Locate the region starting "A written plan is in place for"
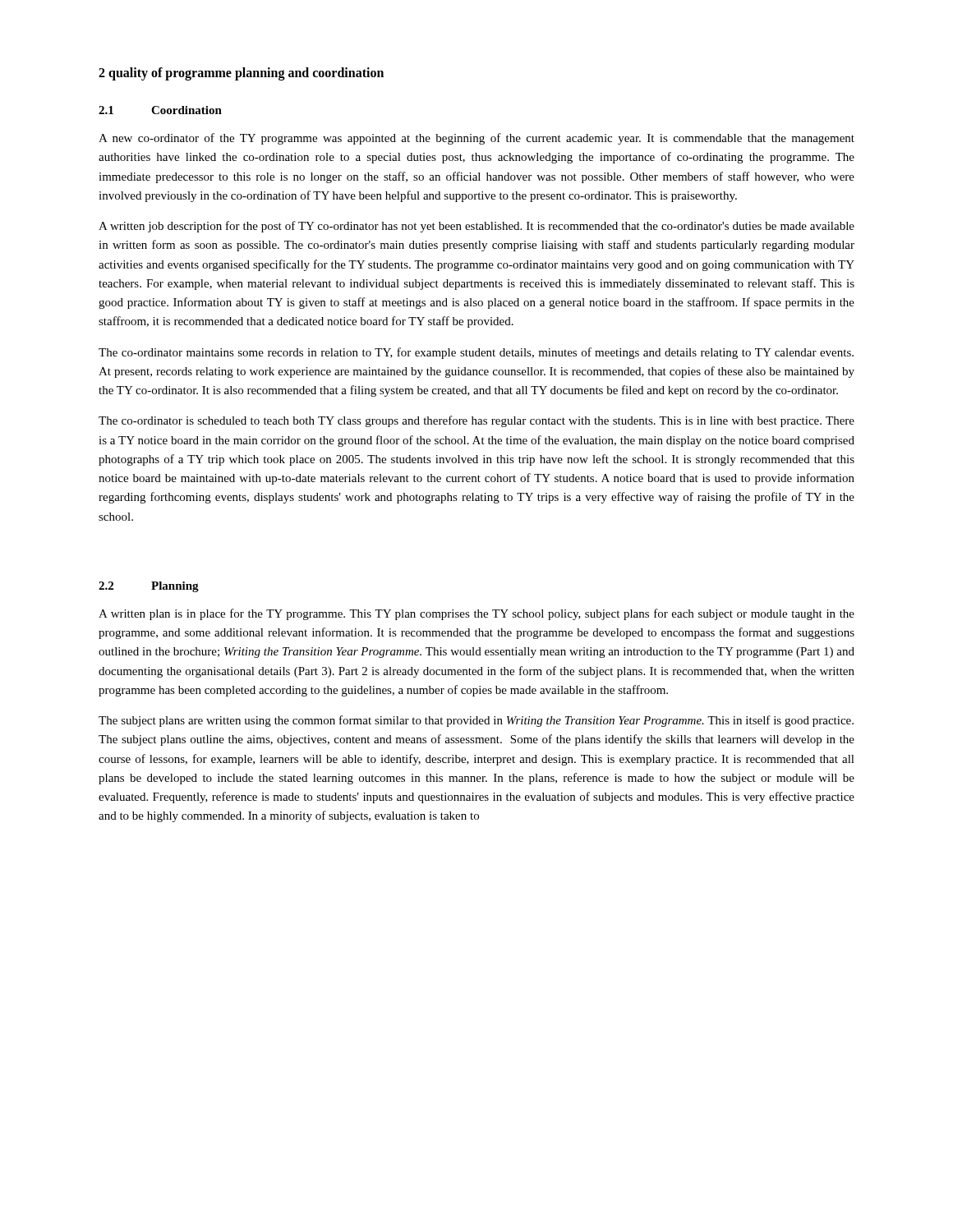The image size is (953, 1232). tap(476, 652)
